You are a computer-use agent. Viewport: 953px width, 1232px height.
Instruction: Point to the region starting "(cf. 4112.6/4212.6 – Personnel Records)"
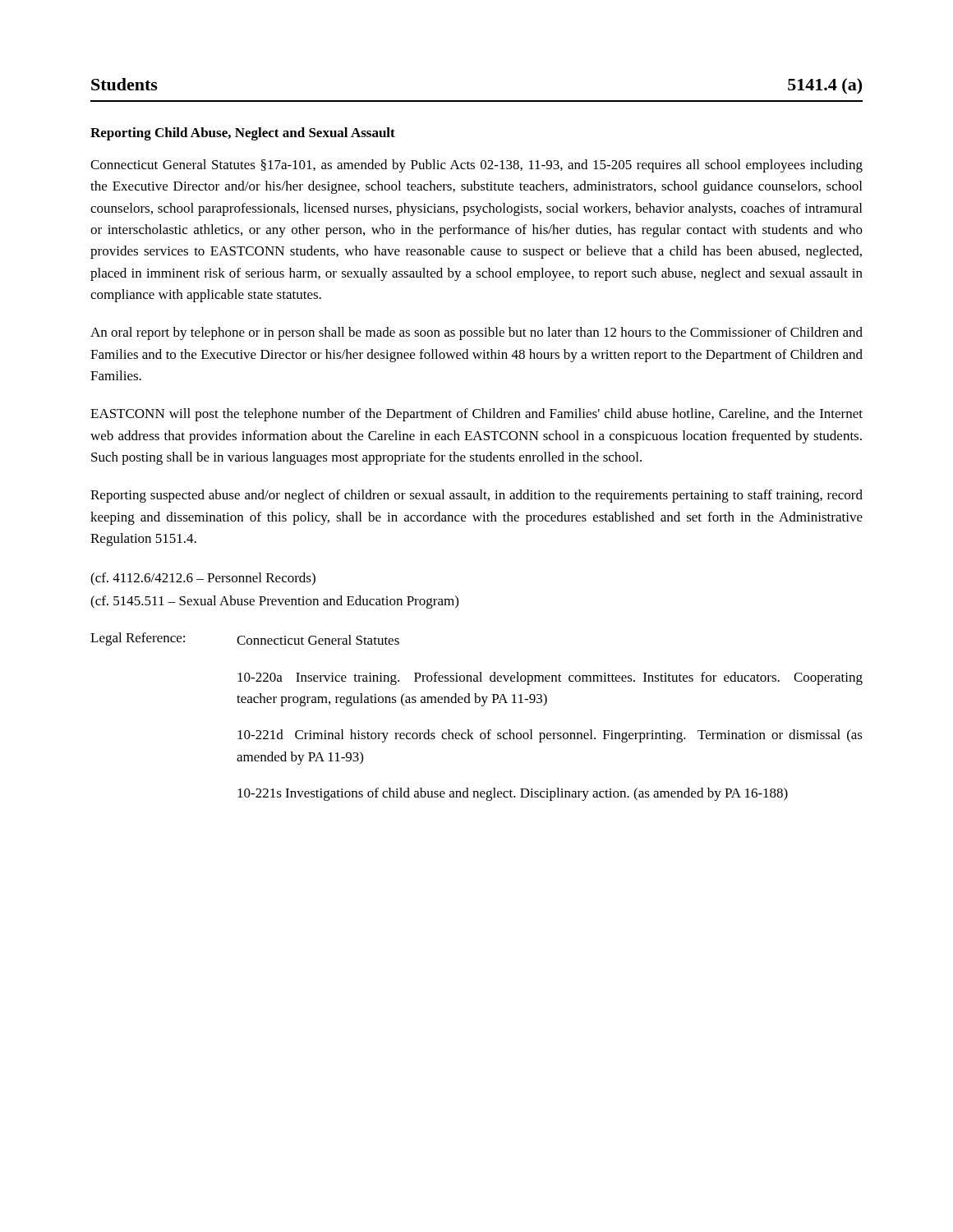203,577
